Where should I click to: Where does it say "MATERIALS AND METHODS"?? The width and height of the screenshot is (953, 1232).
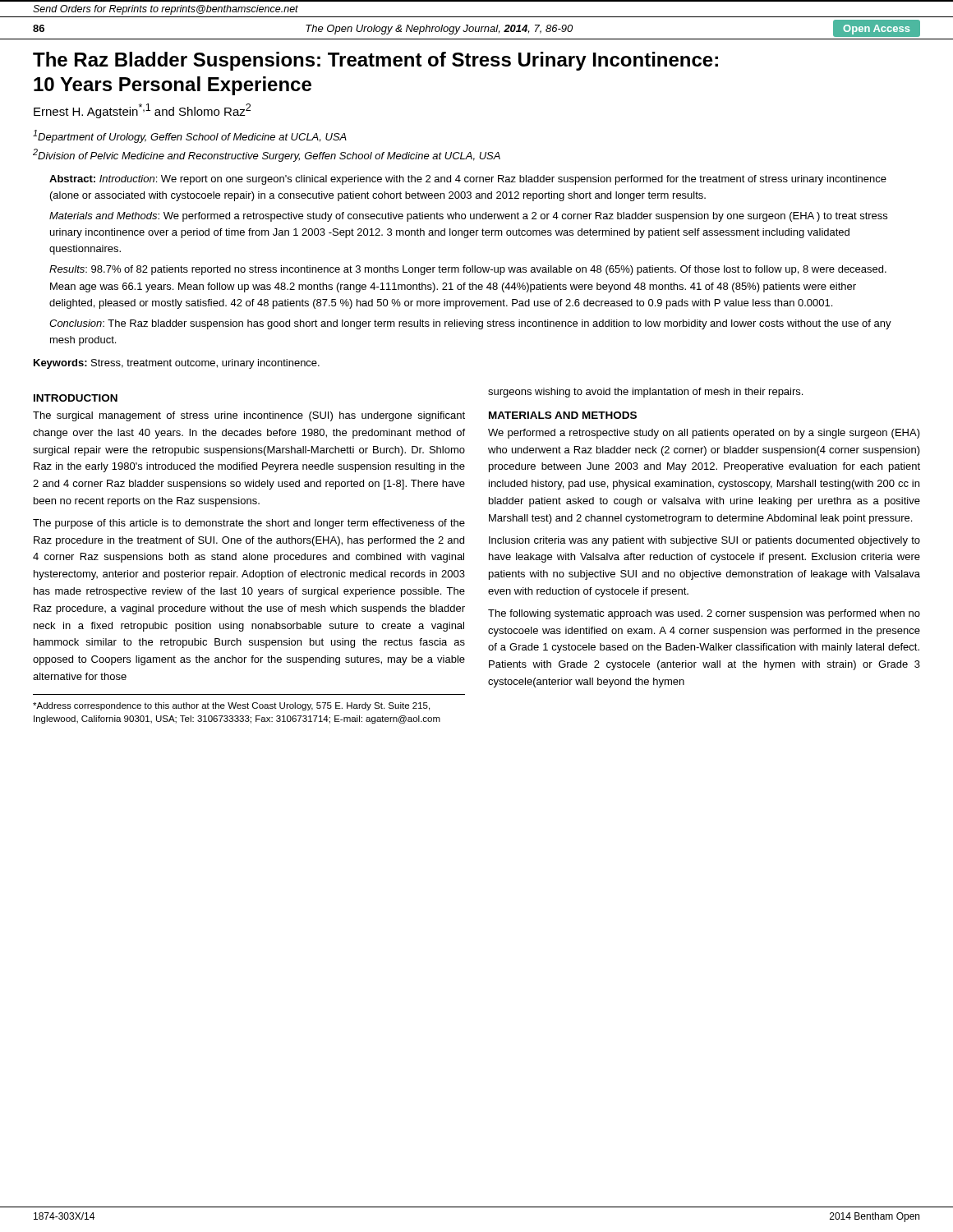[x=563, y=415]
